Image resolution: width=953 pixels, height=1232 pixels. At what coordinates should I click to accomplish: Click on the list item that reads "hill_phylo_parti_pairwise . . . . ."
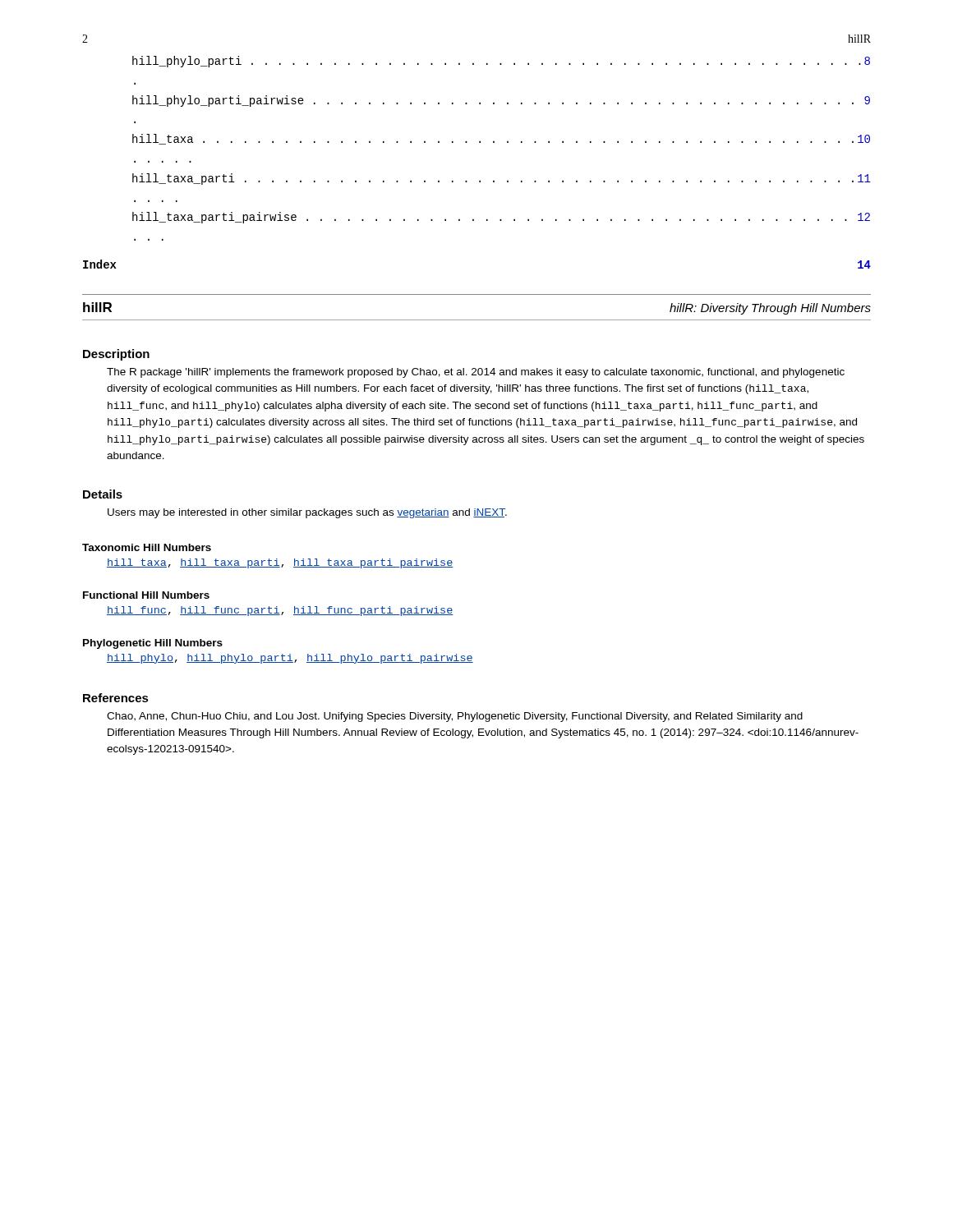501,111
